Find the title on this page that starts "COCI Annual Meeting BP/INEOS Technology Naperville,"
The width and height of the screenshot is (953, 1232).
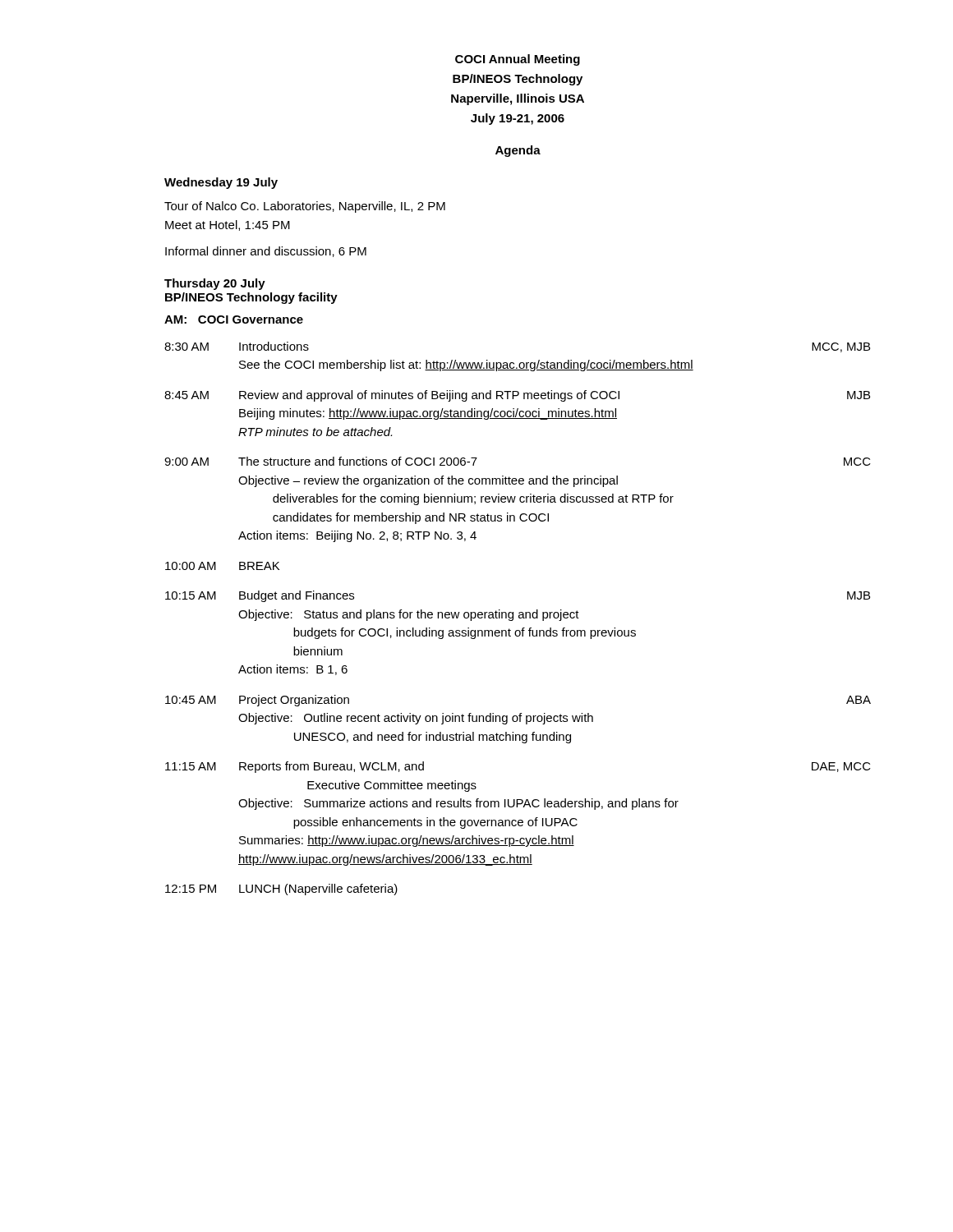coord(518,88)
